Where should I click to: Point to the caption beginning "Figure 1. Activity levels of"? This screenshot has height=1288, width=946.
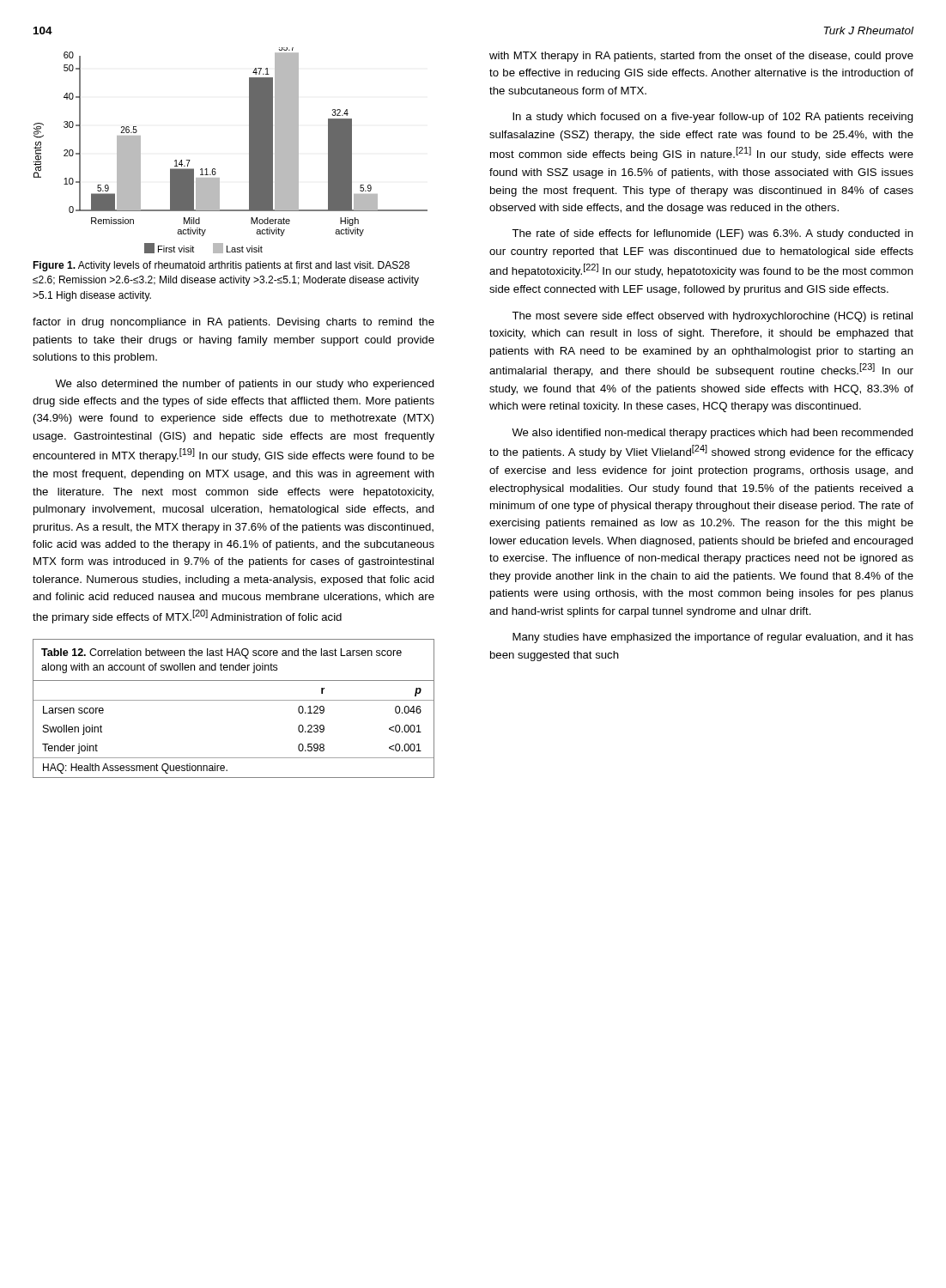point(226,280)
